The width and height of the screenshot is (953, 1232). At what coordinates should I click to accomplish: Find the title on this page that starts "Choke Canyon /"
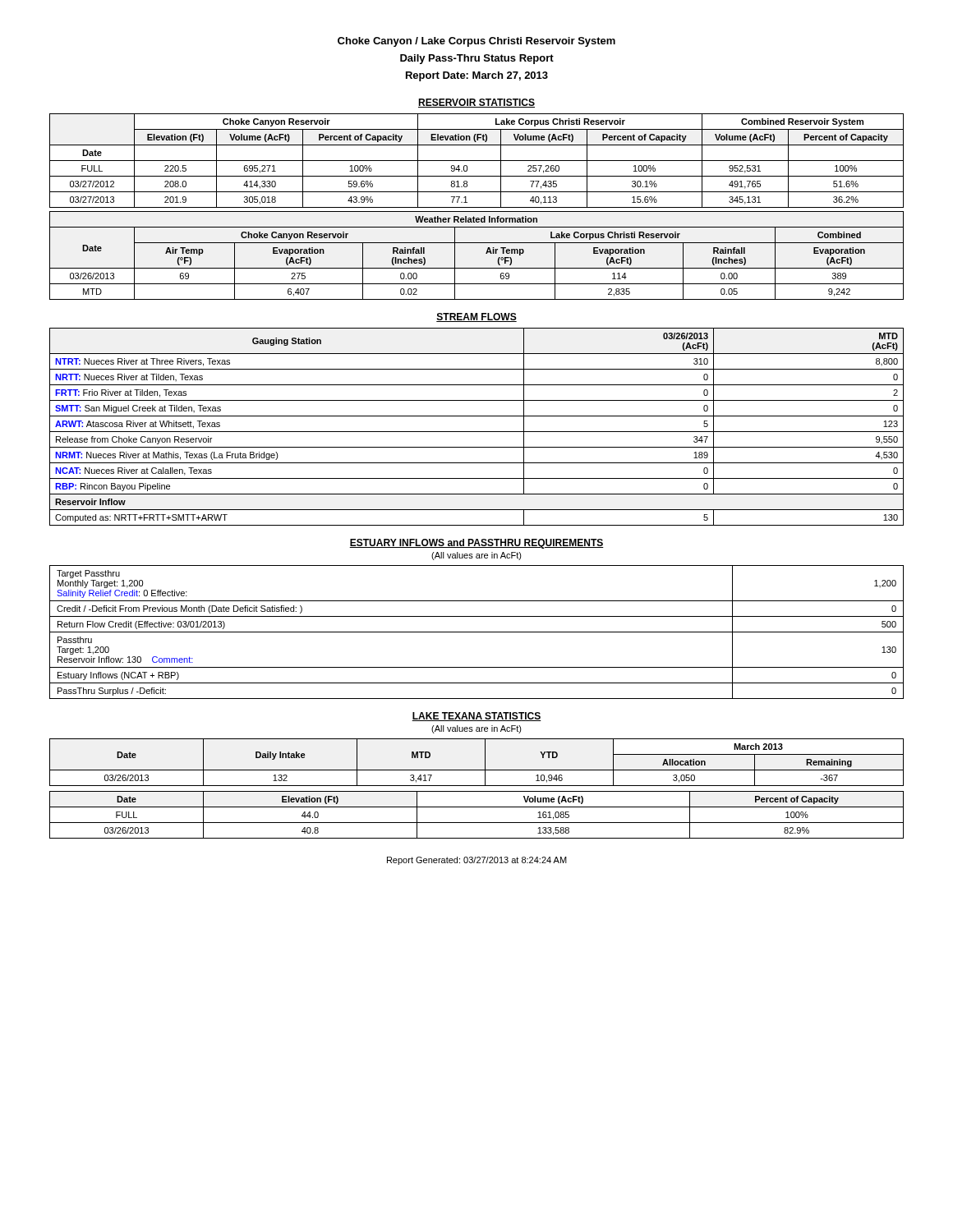[476, 58]
